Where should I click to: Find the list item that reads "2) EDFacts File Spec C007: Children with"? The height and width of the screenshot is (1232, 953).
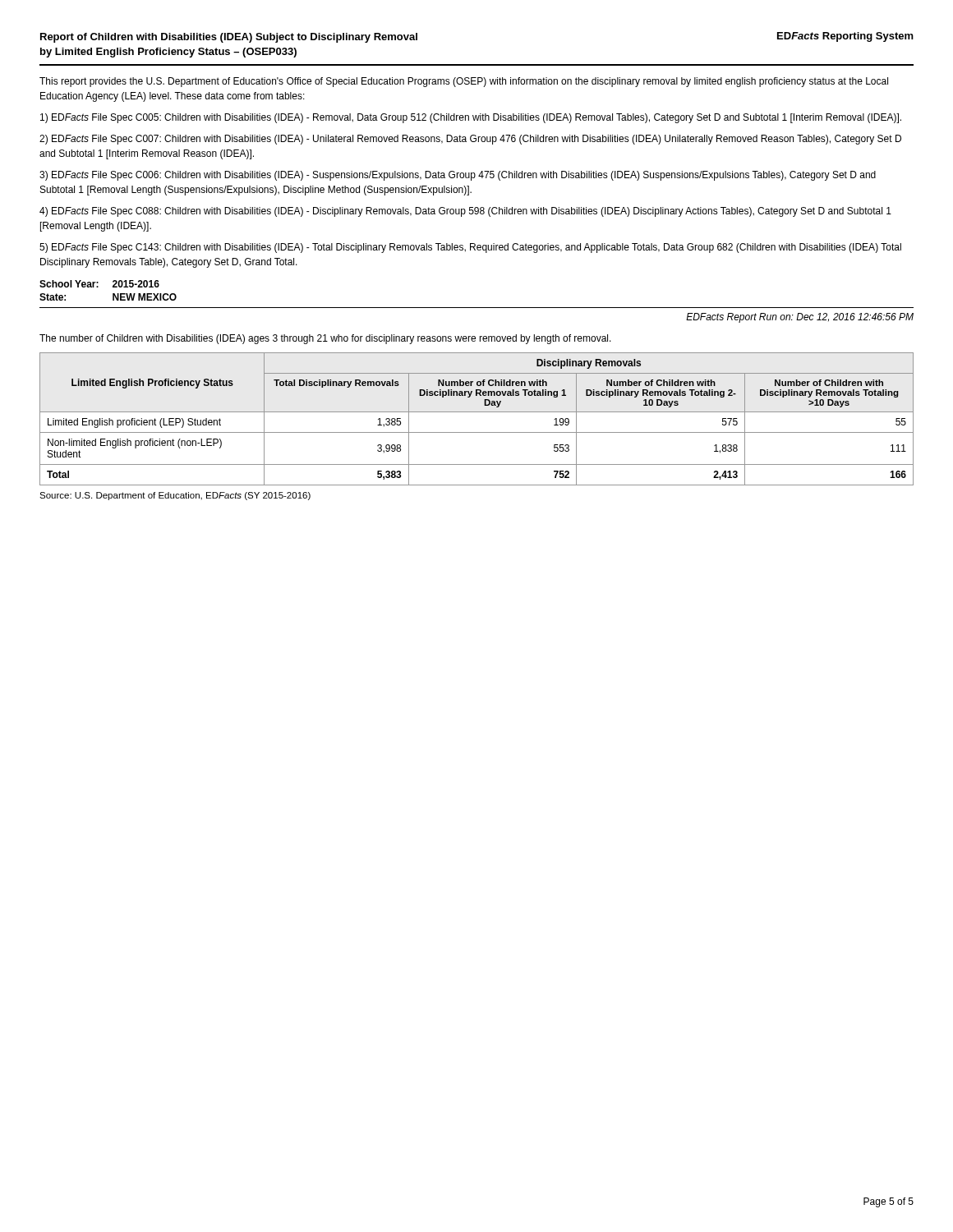click(x=471, y=146)
